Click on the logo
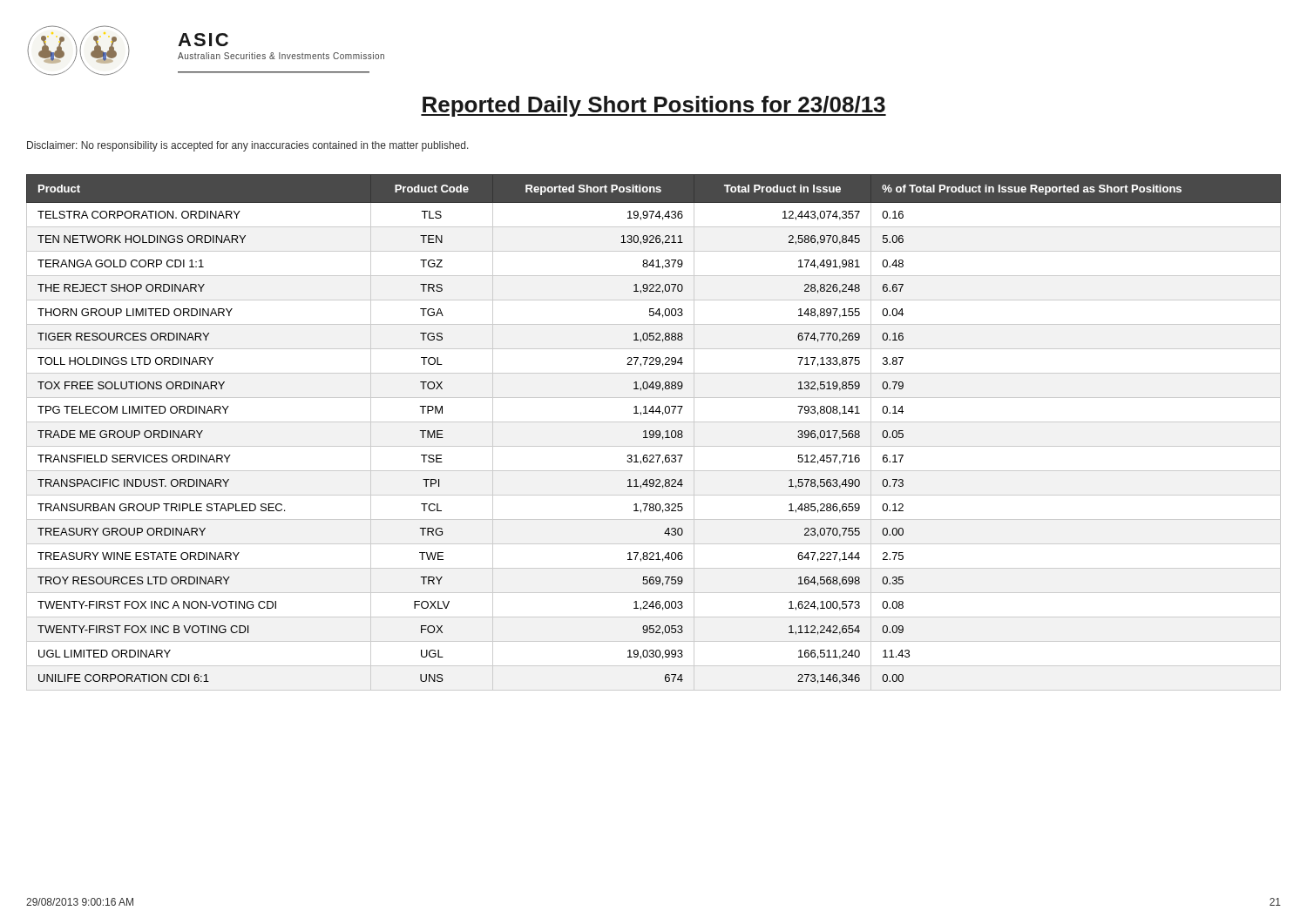This screenshot has width=1307, height=924. tap(206, 52)
